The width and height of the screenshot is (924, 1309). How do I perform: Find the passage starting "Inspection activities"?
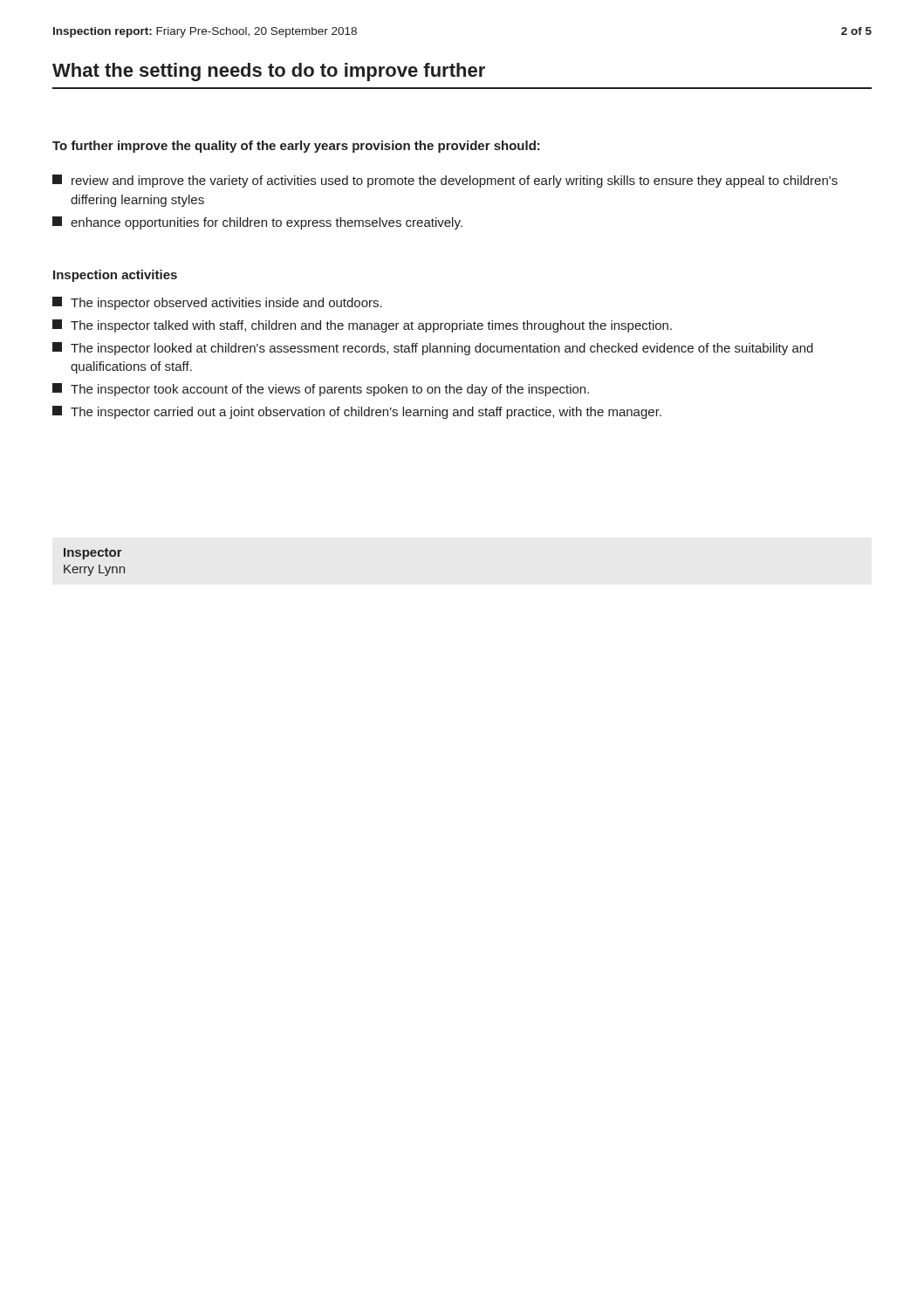click(115, 274)
